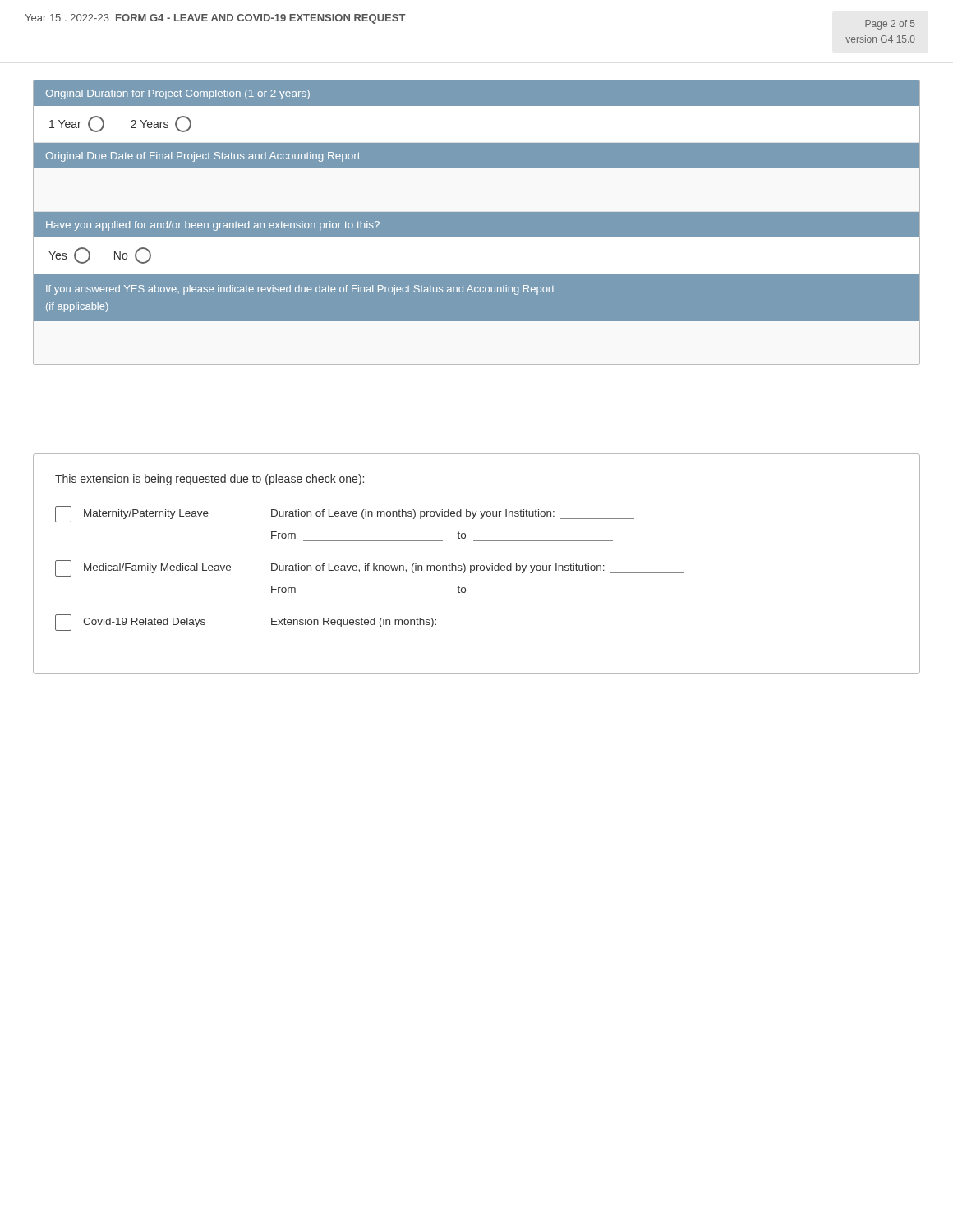
Task: Click the section header that begins "Original Duration for Project Completion (1"
Action: (x=178, y=94)
